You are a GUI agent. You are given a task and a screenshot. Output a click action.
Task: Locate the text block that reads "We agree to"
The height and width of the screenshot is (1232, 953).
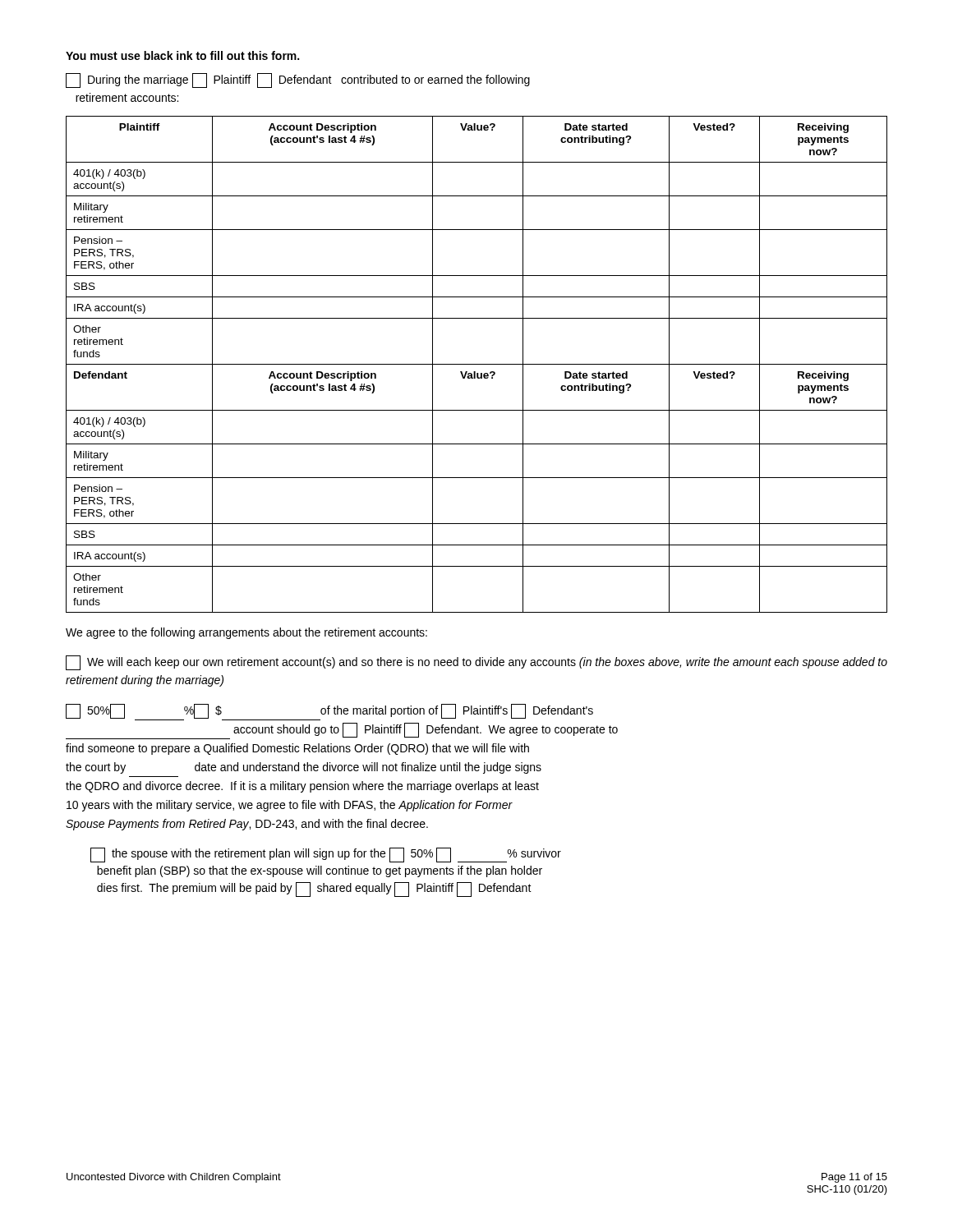[247, 632]
